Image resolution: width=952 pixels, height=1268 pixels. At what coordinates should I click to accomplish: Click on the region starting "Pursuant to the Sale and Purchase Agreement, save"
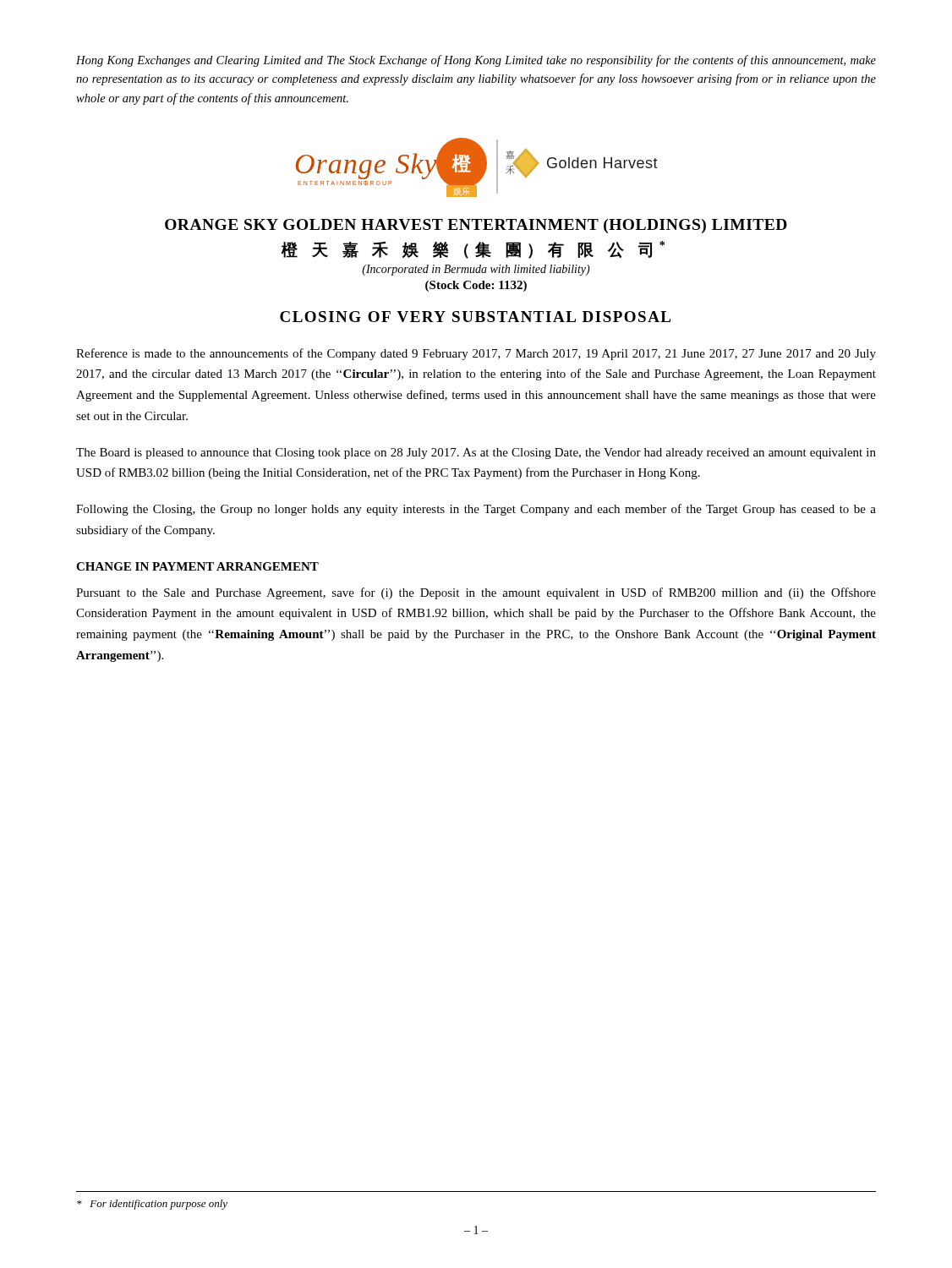coord(476,624)
